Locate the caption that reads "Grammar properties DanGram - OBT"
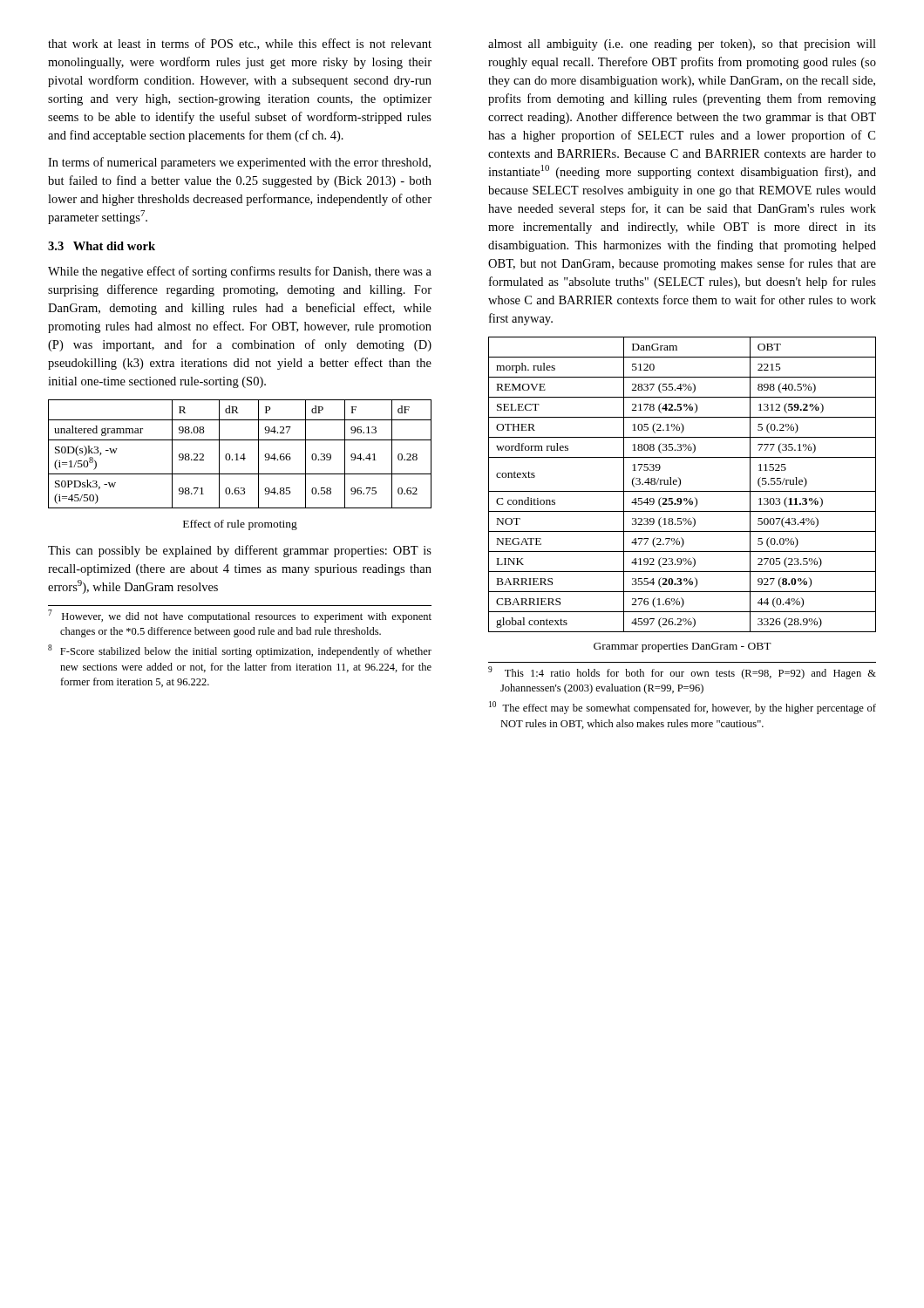The image size is (924, 1308). pos(682,646)
